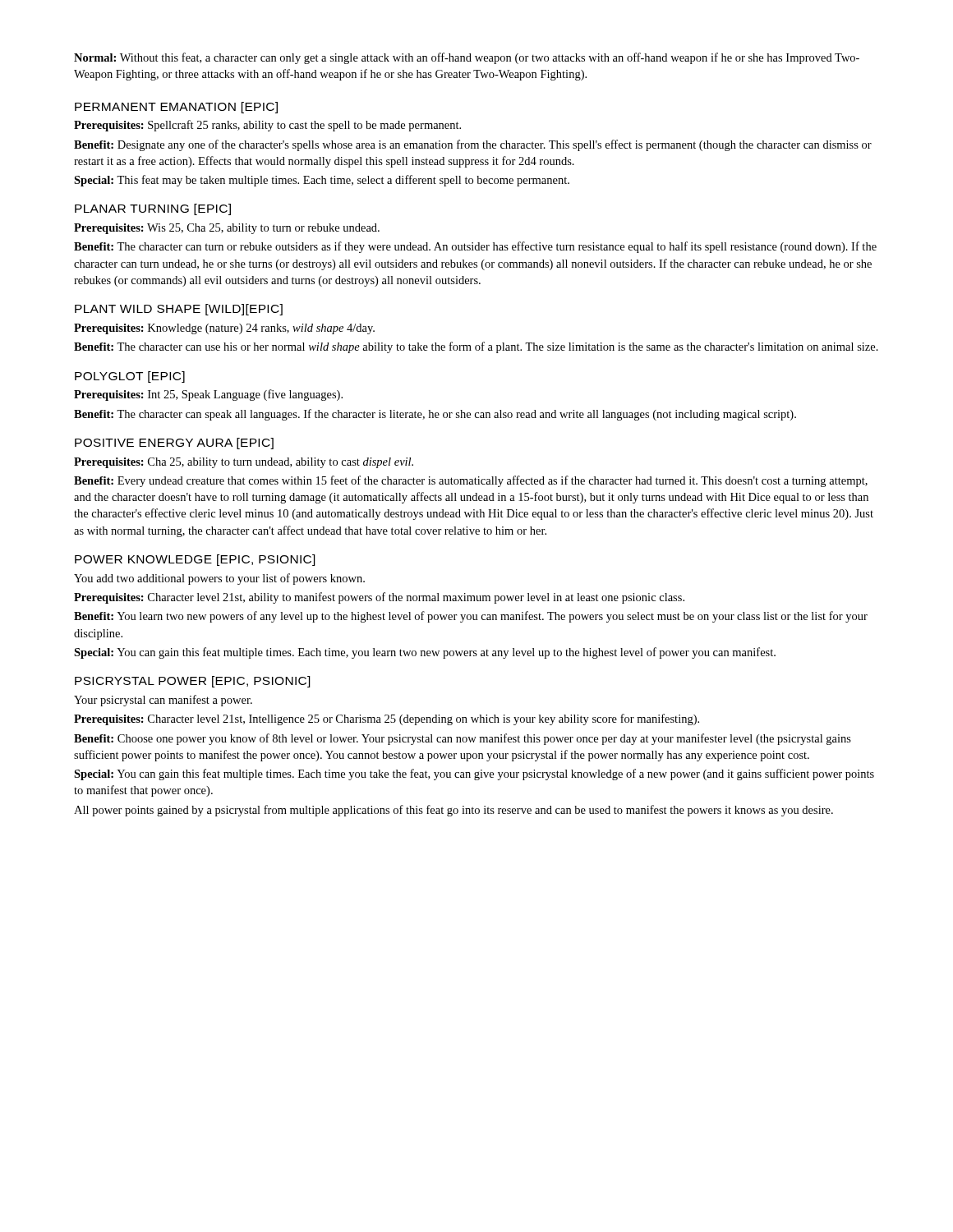Find the block on this page that starts "Prerequisites: Wis 25, Cha 25, ability to turn"

476,254
